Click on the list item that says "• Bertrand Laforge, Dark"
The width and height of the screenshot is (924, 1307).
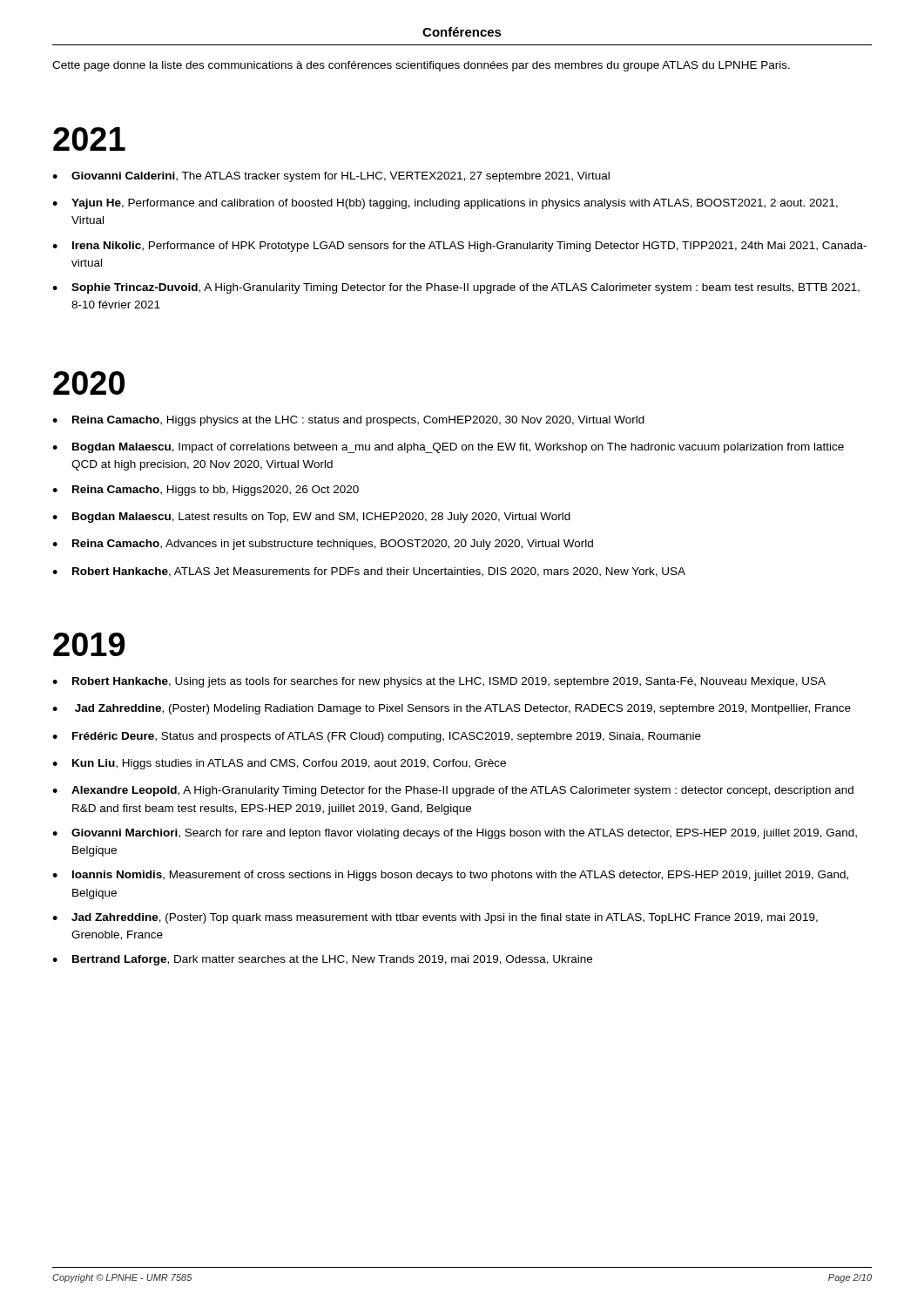pyautogui.click(x=462, y=961)
